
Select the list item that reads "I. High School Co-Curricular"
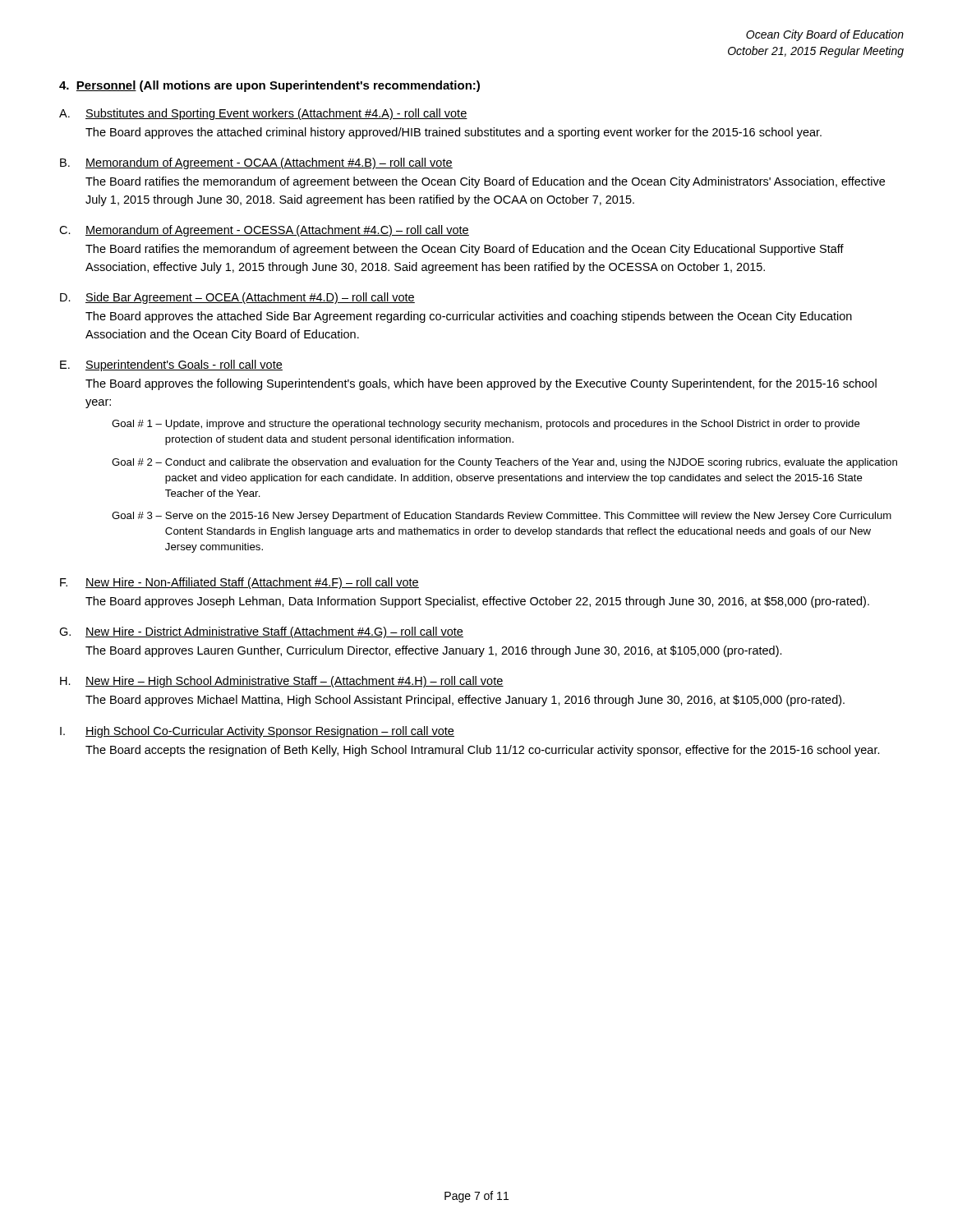coord(481,741)
